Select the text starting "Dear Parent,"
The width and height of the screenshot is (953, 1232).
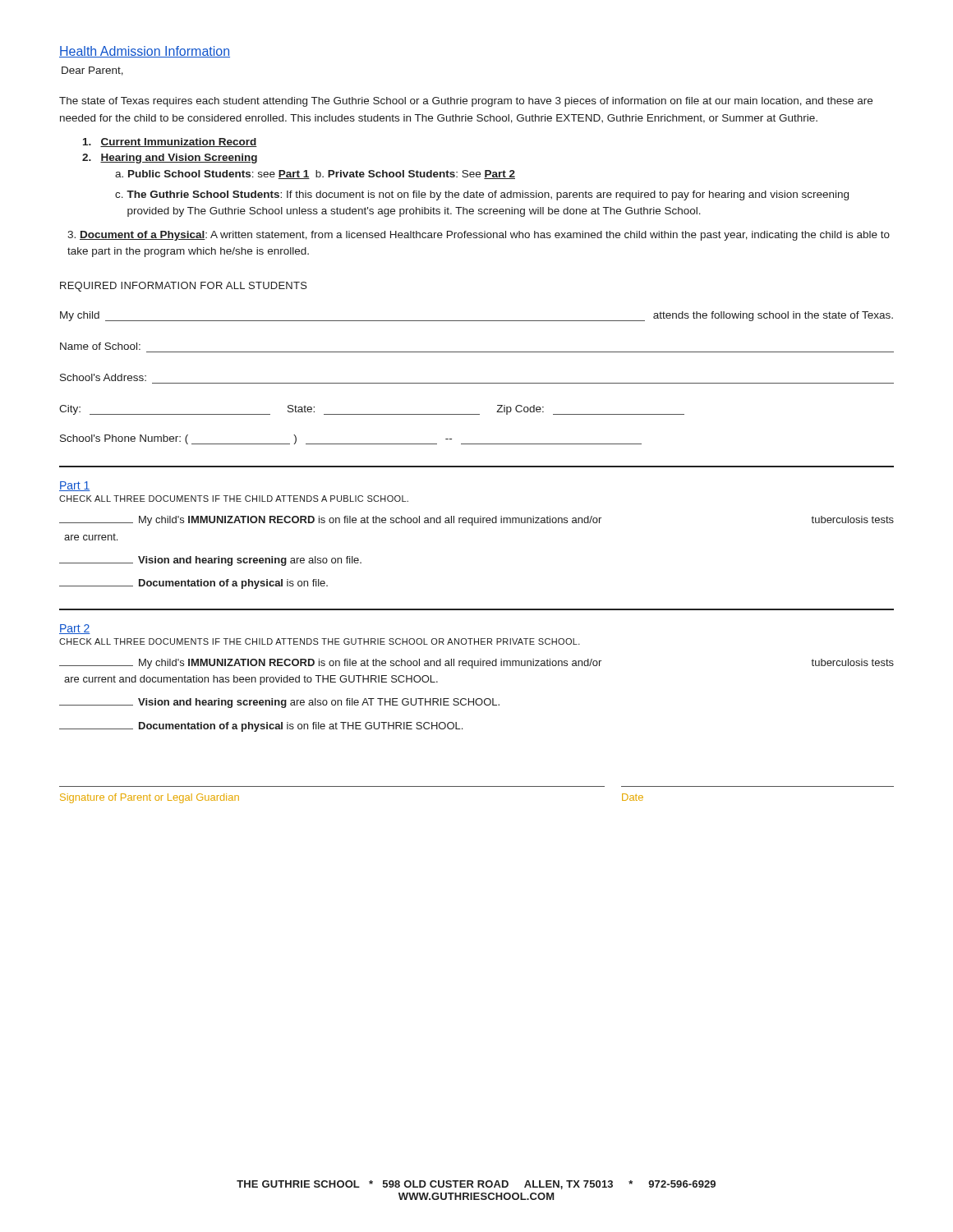coord(92,70)
